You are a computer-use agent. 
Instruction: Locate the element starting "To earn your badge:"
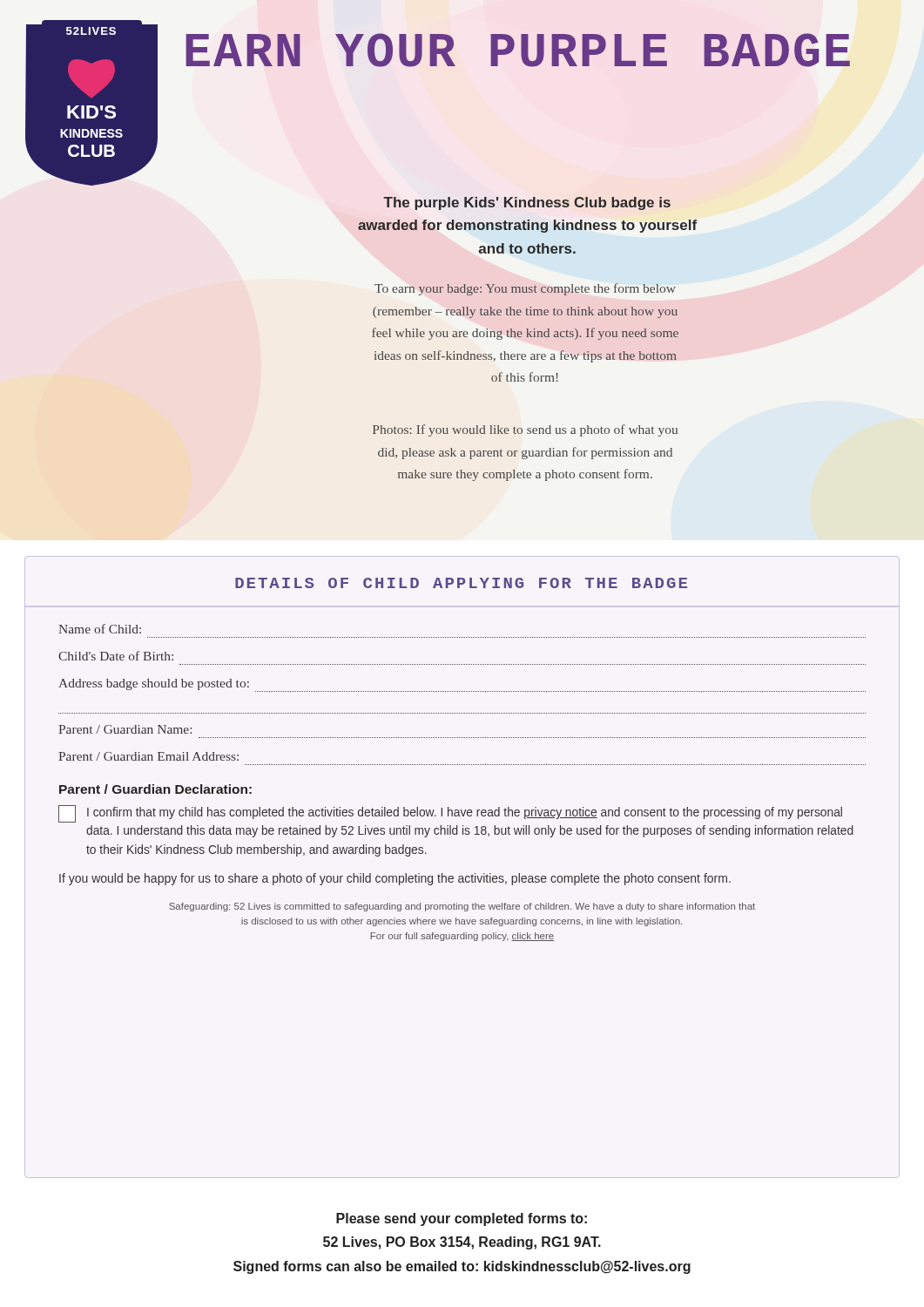525,333
